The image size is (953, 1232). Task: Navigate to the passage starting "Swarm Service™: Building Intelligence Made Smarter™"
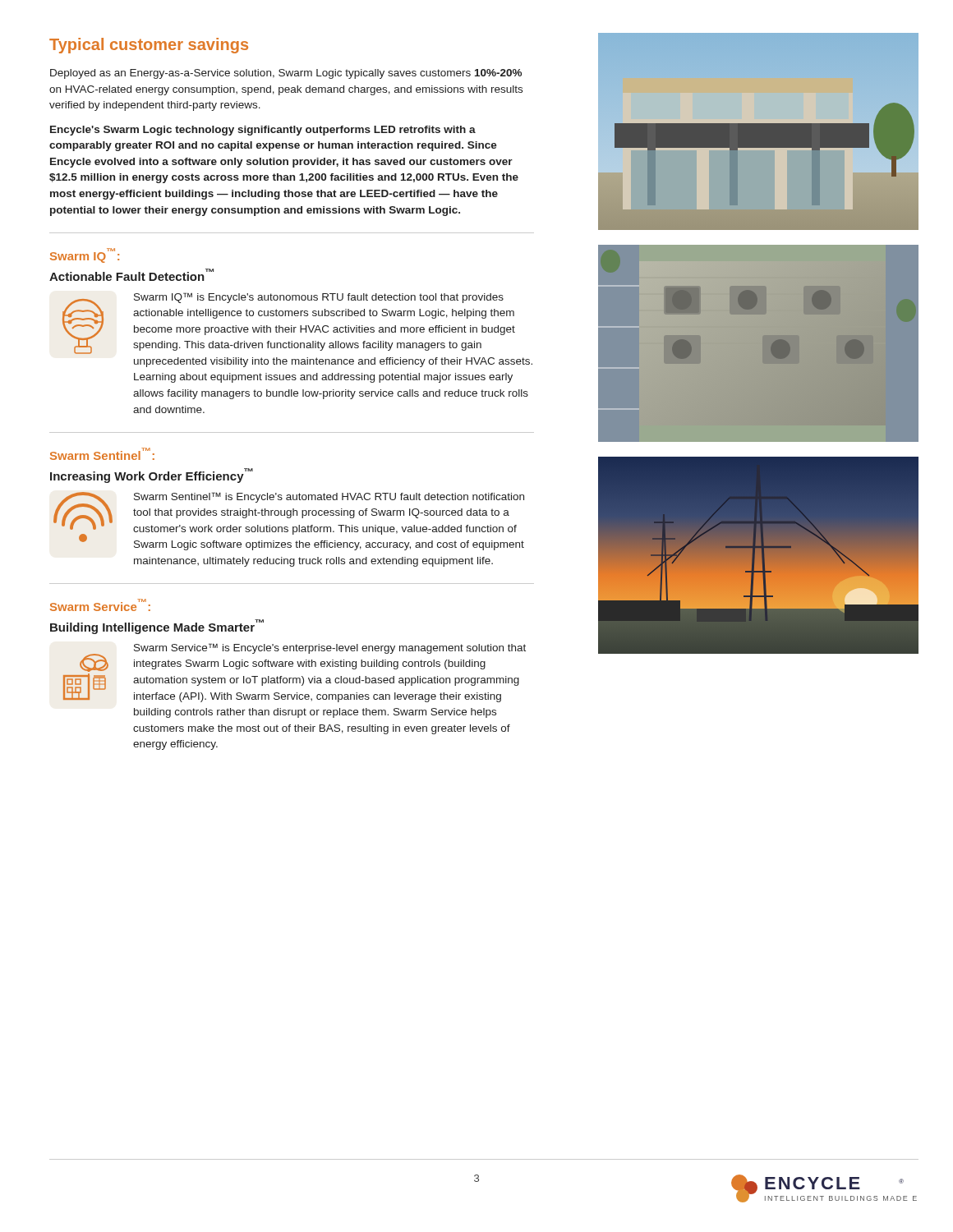coord(100,605)
